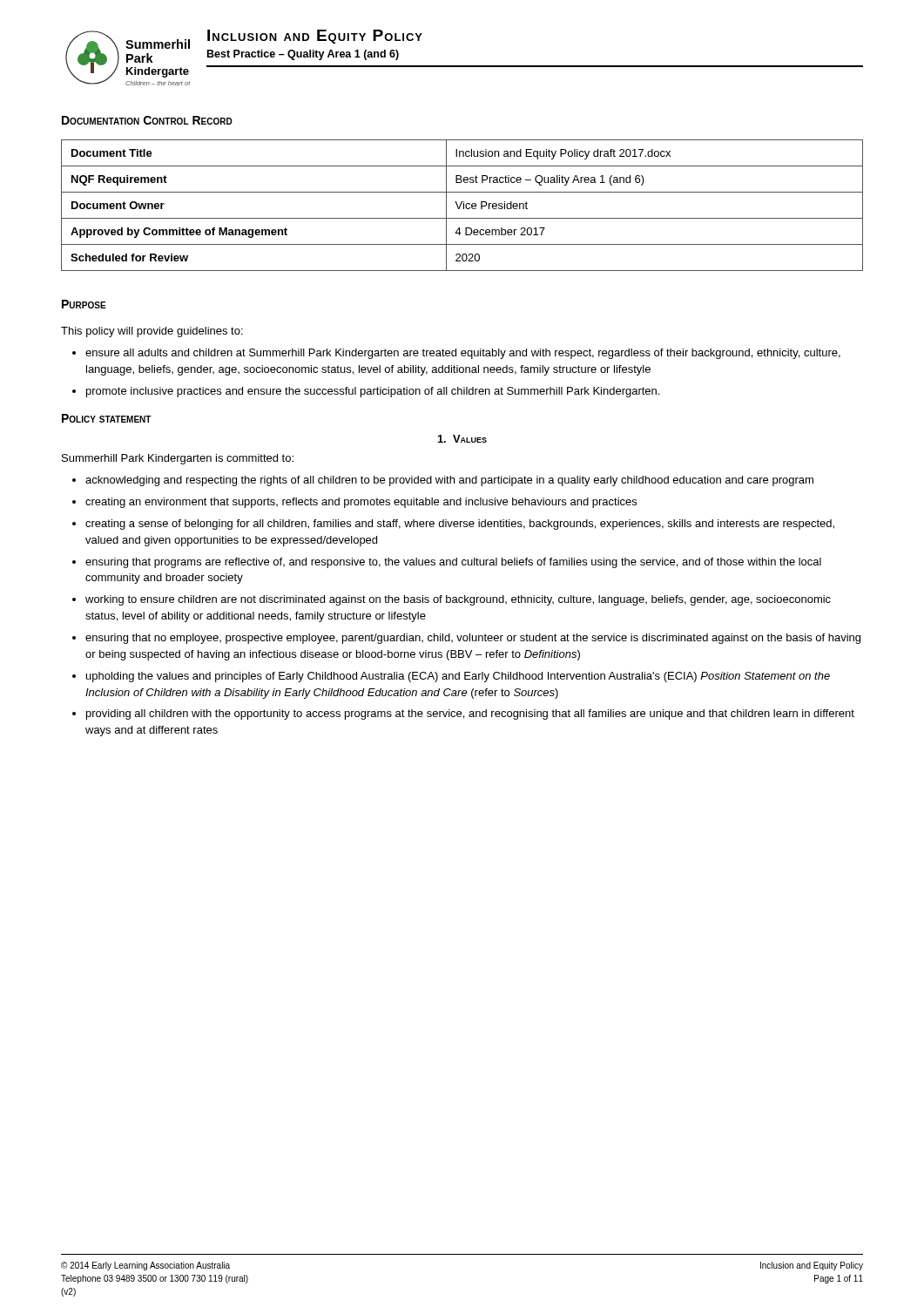Point to "1. Values"
Viewport: 924px width, 1307px height.
tap(462, 439)
